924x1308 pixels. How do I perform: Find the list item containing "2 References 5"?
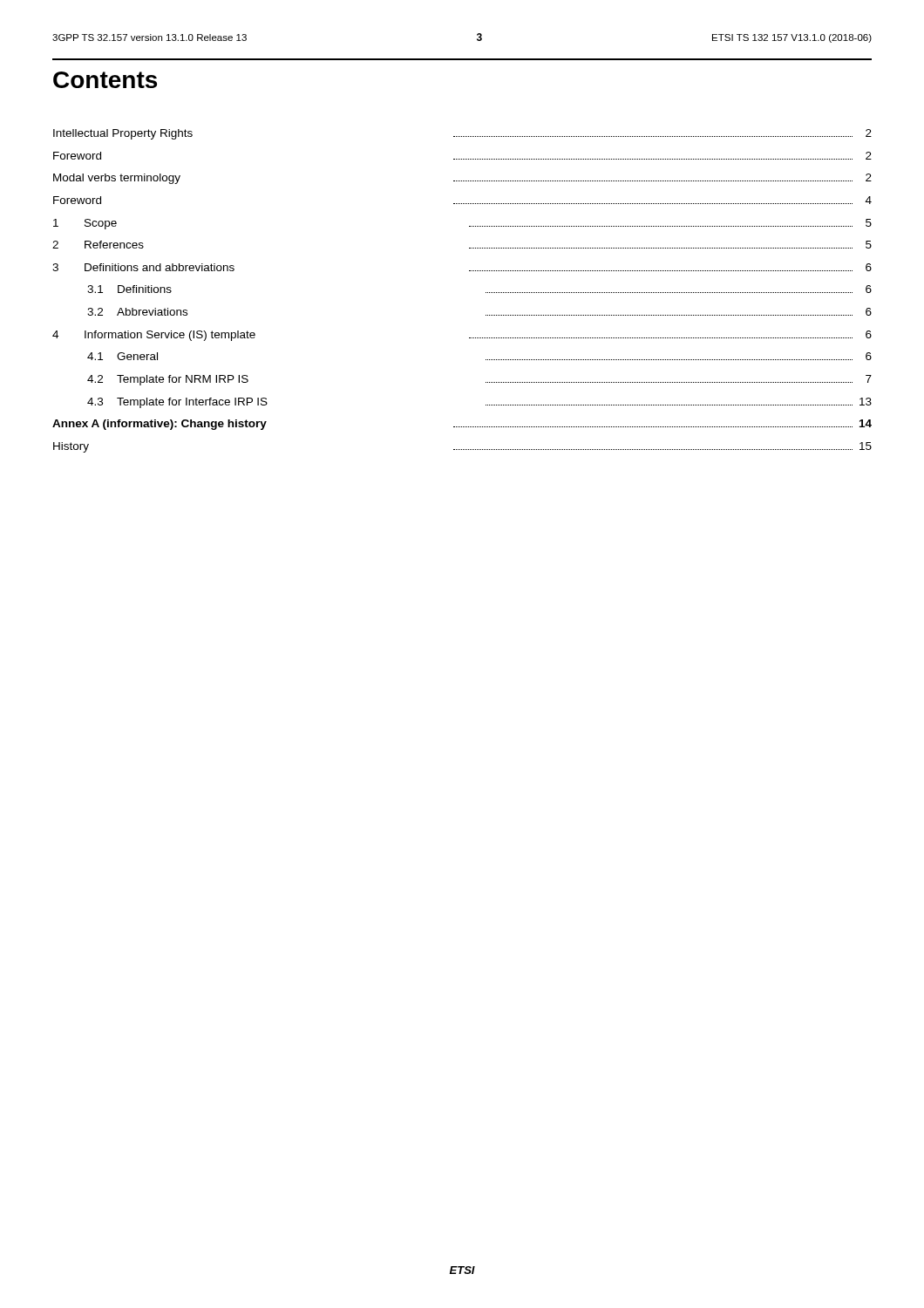pos(462,245)
